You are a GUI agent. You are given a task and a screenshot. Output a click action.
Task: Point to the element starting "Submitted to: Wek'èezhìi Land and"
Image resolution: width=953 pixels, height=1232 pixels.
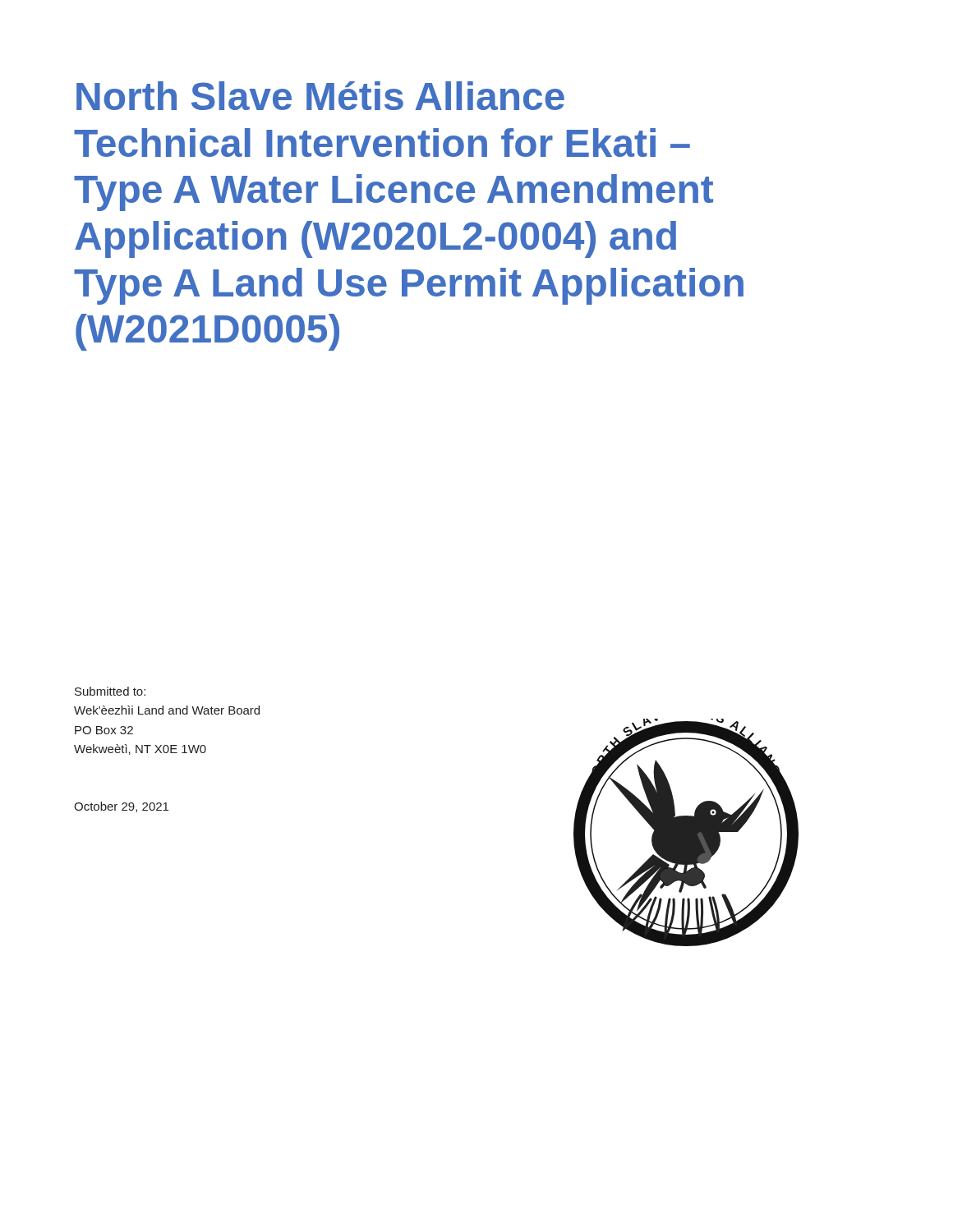pyautogui.click(x=238, y=720)
